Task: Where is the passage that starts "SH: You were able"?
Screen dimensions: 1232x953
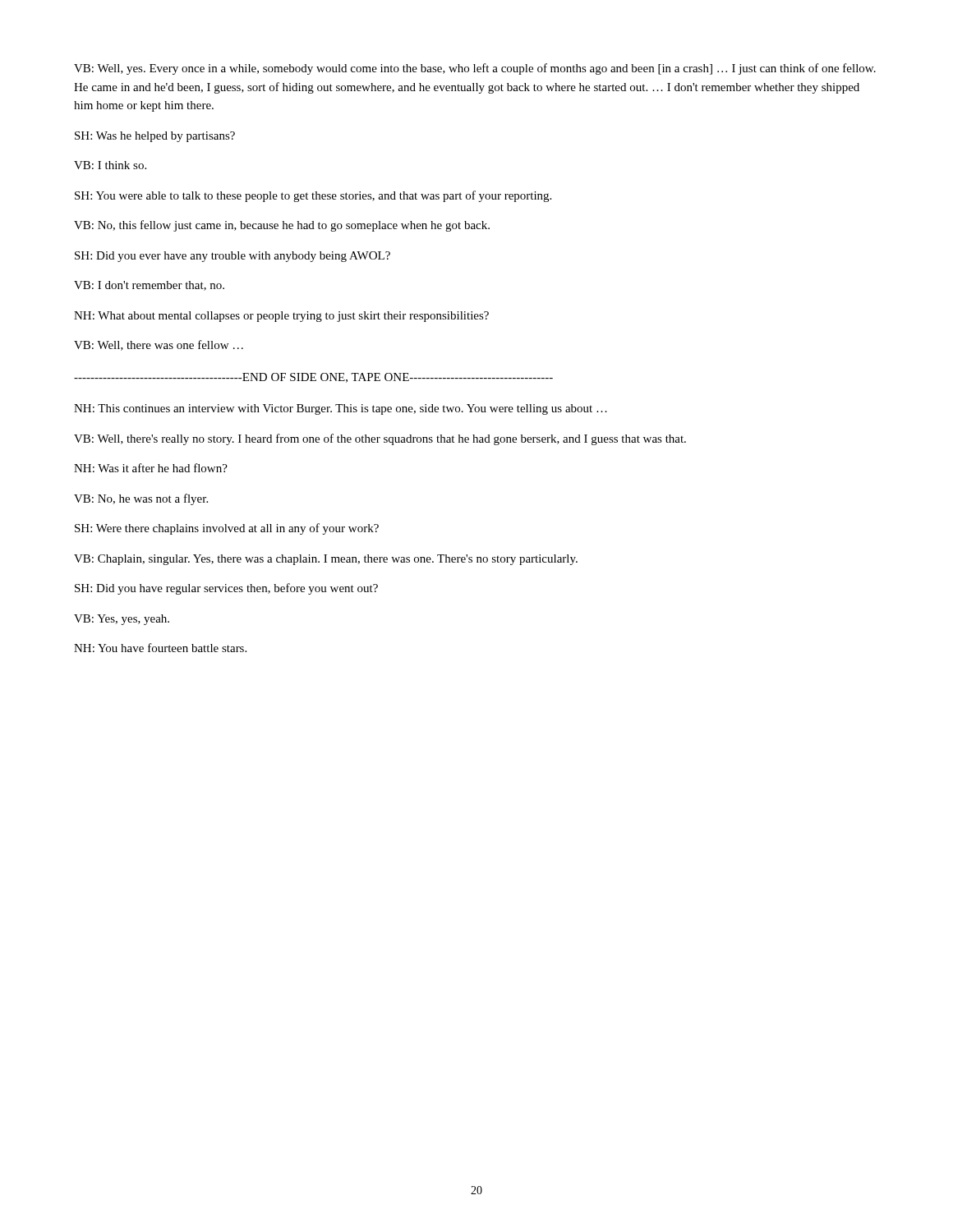Action: 313,195
